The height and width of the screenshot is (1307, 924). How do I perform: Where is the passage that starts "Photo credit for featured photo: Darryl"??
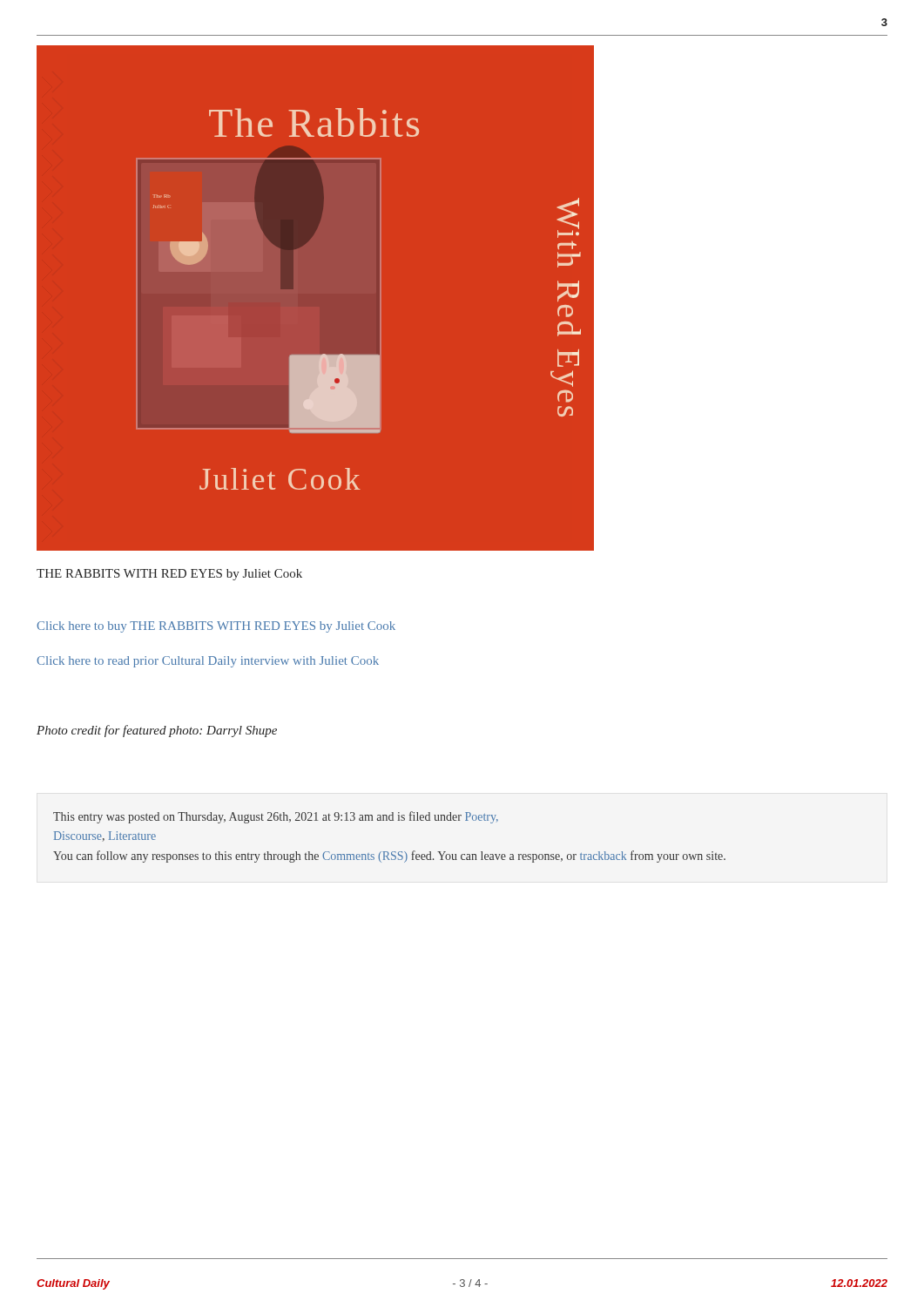pyautogui.click(x=157, y=730)
